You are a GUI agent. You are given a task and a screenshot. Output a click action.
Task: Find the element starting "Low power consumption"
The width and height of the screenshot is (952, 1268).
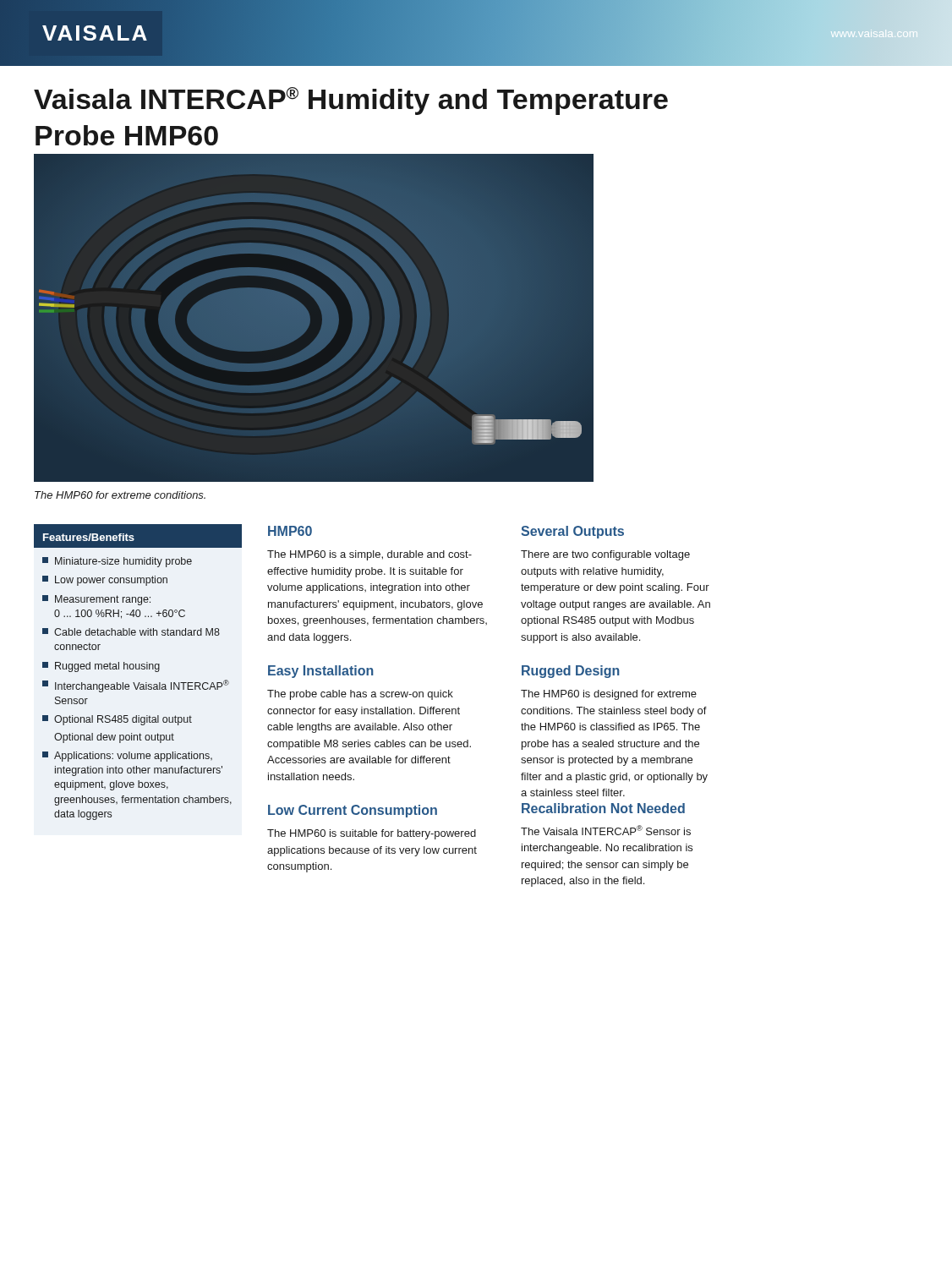pyautogui.click(x=105, y=581)
